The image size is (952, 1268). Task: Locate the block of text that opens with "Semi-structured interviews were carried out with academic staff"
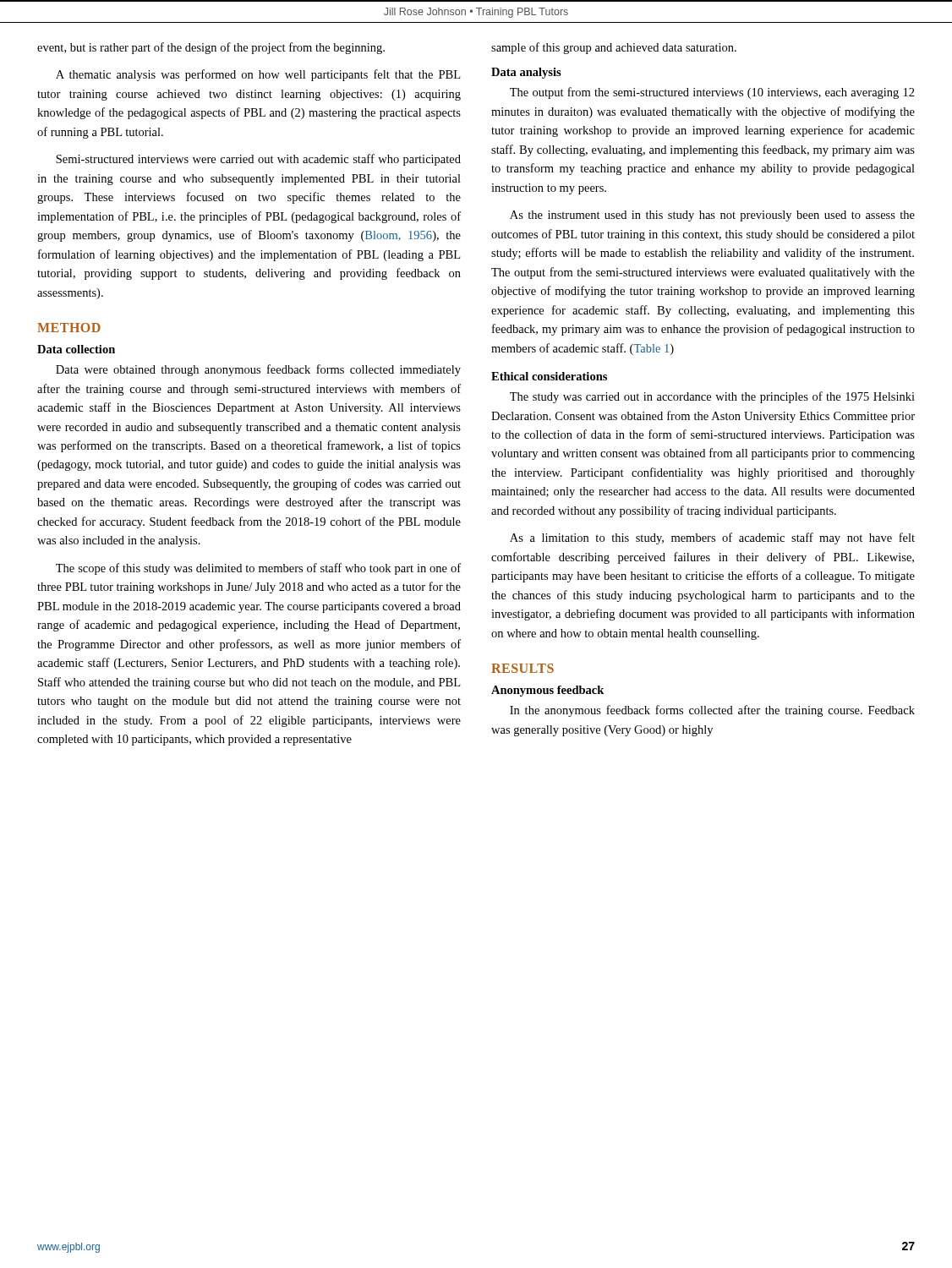[x=249, y=226]
